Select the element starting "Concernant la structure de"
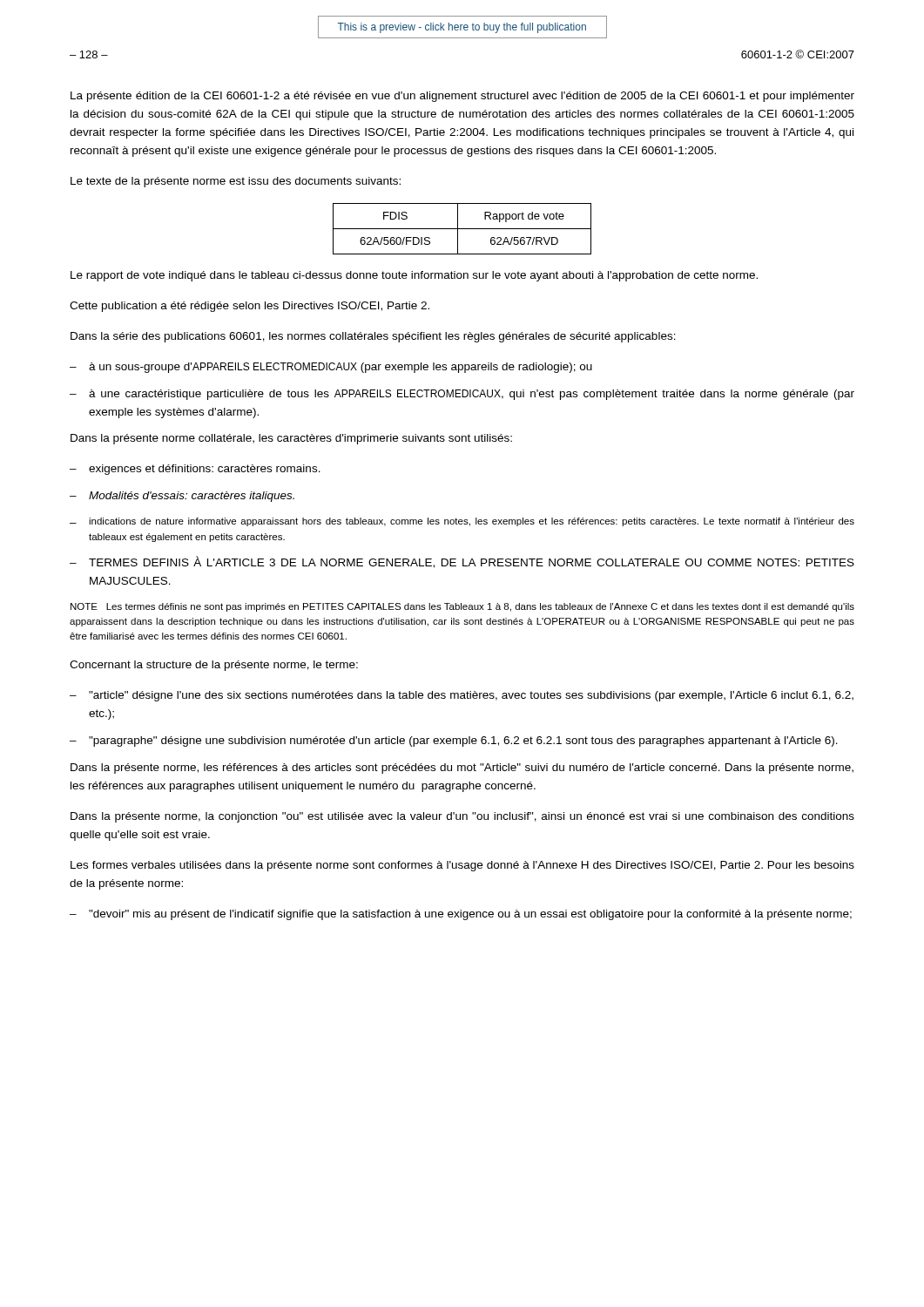Screen dimensions: 1307x924 pyautogui.click(x=214, y=666)
